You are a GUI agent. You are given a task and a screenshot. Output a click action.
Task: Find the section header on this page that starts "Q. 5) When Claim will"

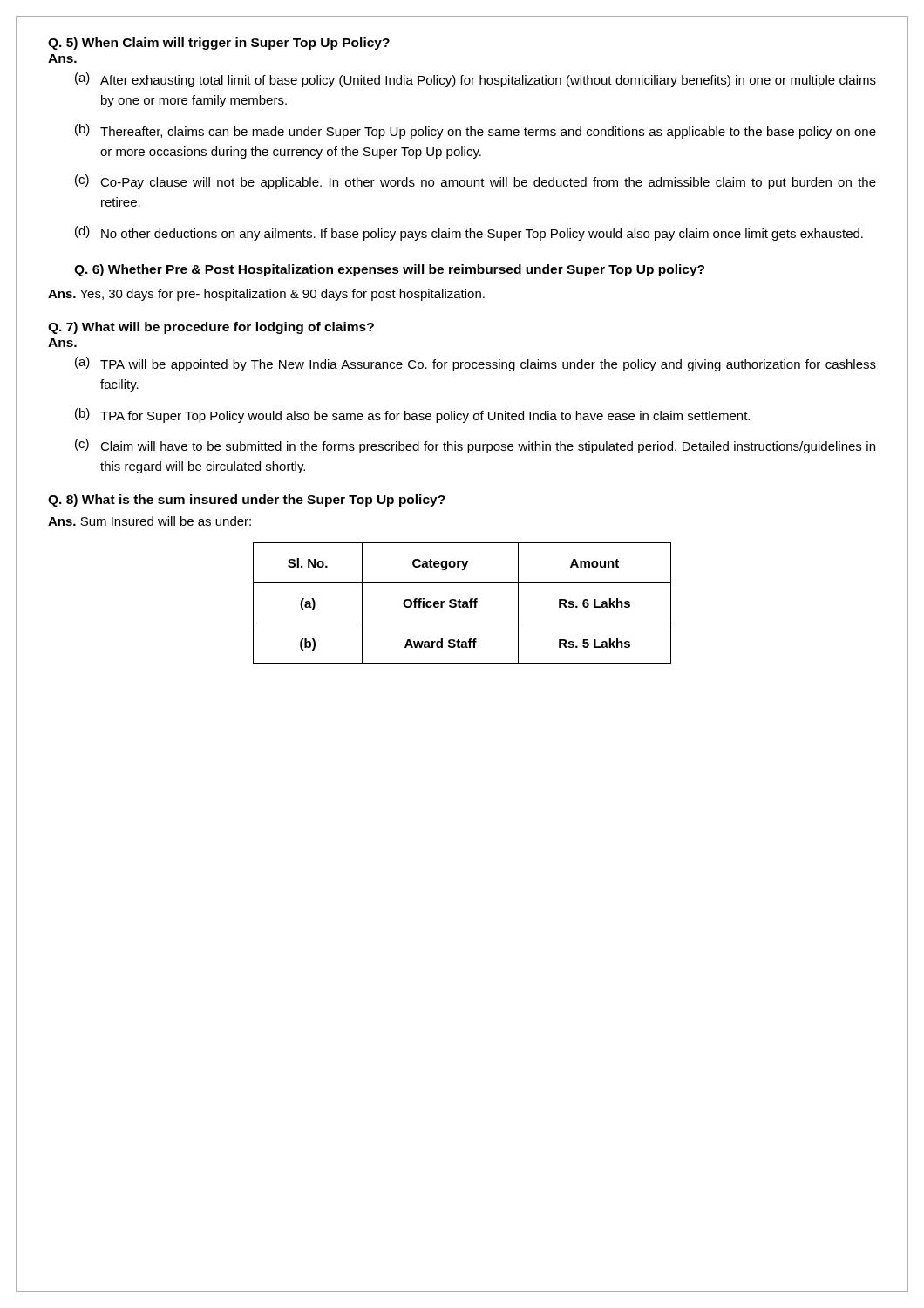(219, 50)
